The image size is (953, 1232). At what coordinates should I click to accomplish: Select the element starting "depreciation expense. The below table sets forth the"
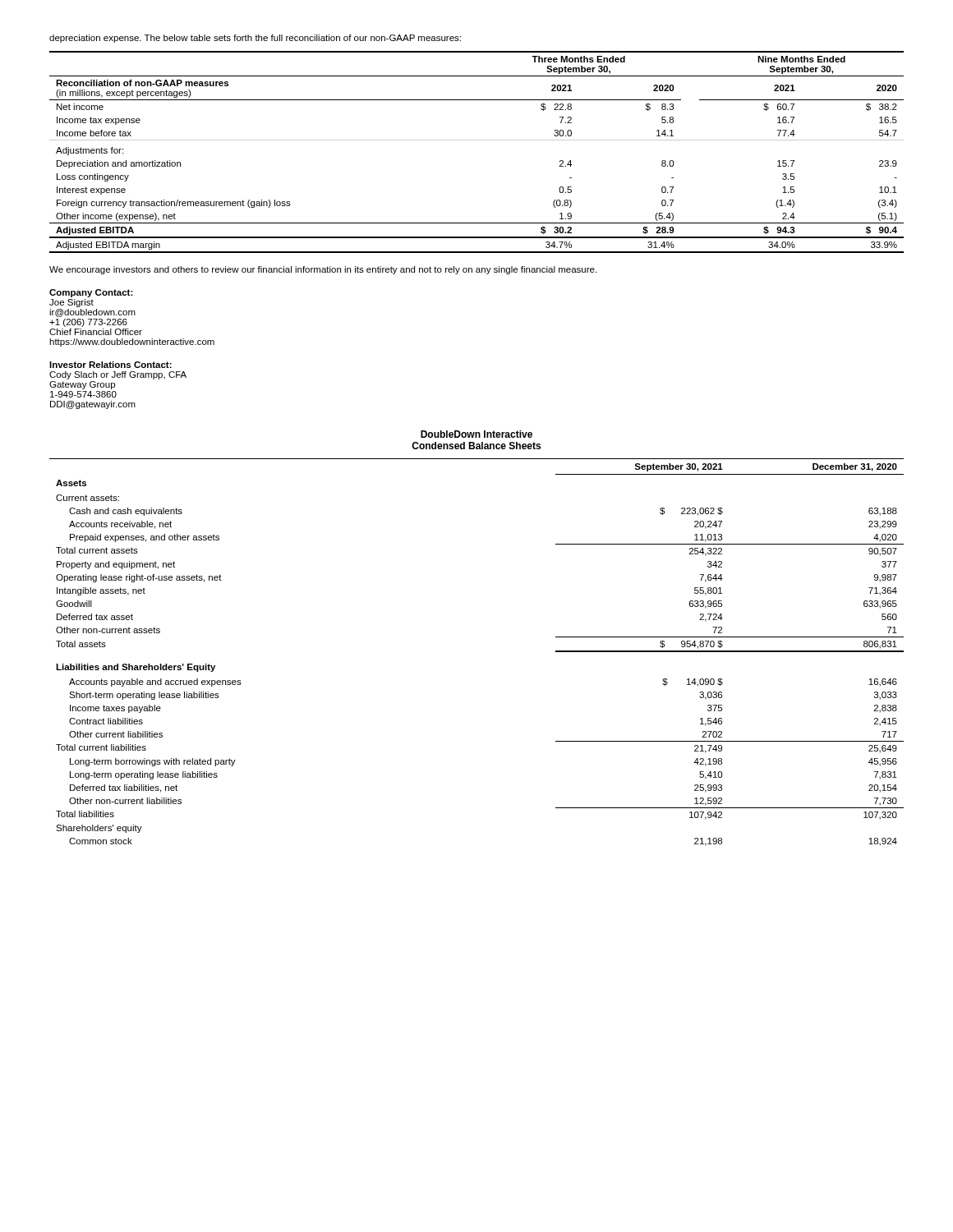click(255, 38)
